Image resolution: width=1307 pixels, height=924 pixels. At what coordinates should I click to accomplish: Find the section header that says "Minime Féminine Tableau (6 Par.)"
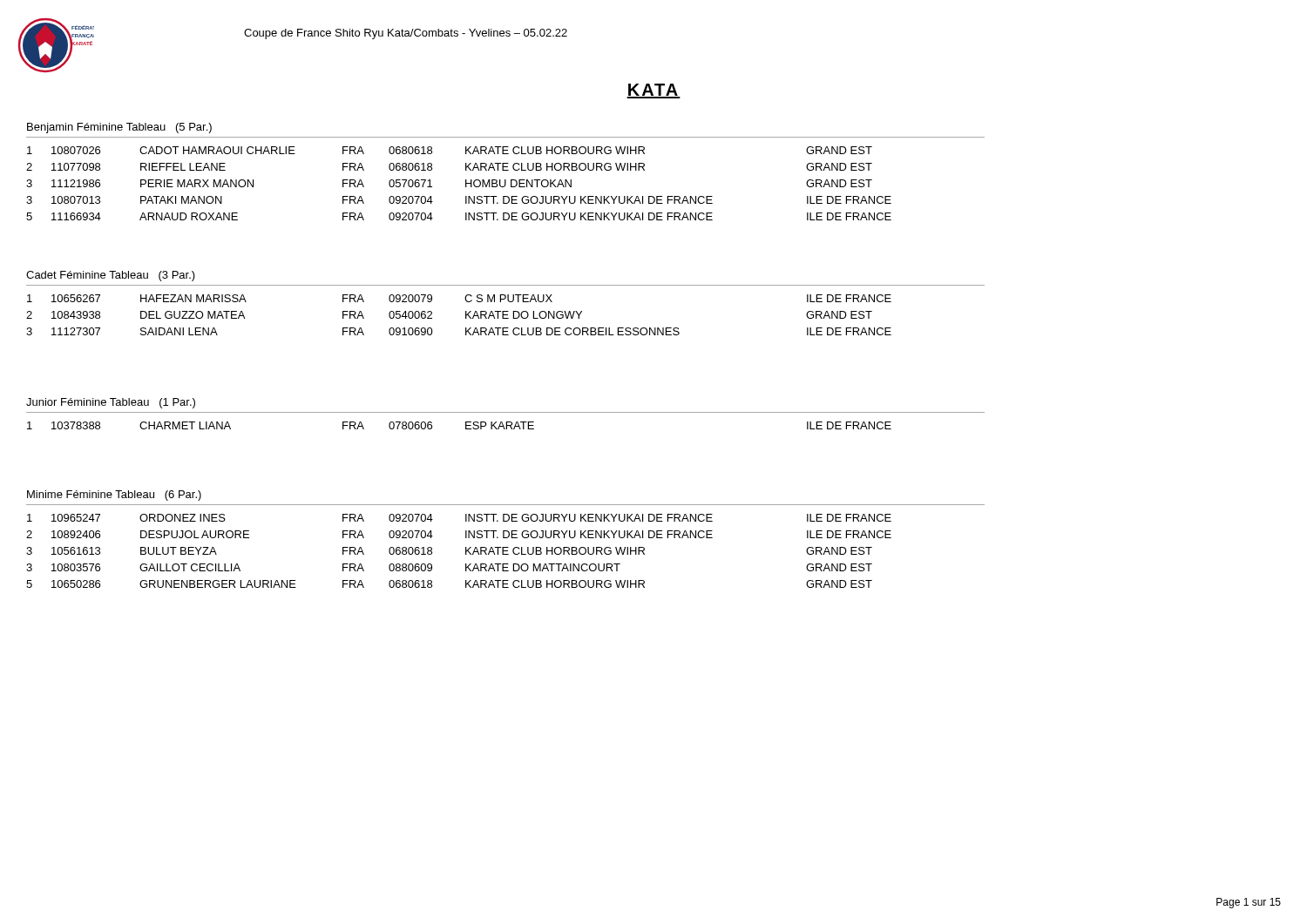click(114, 494)
